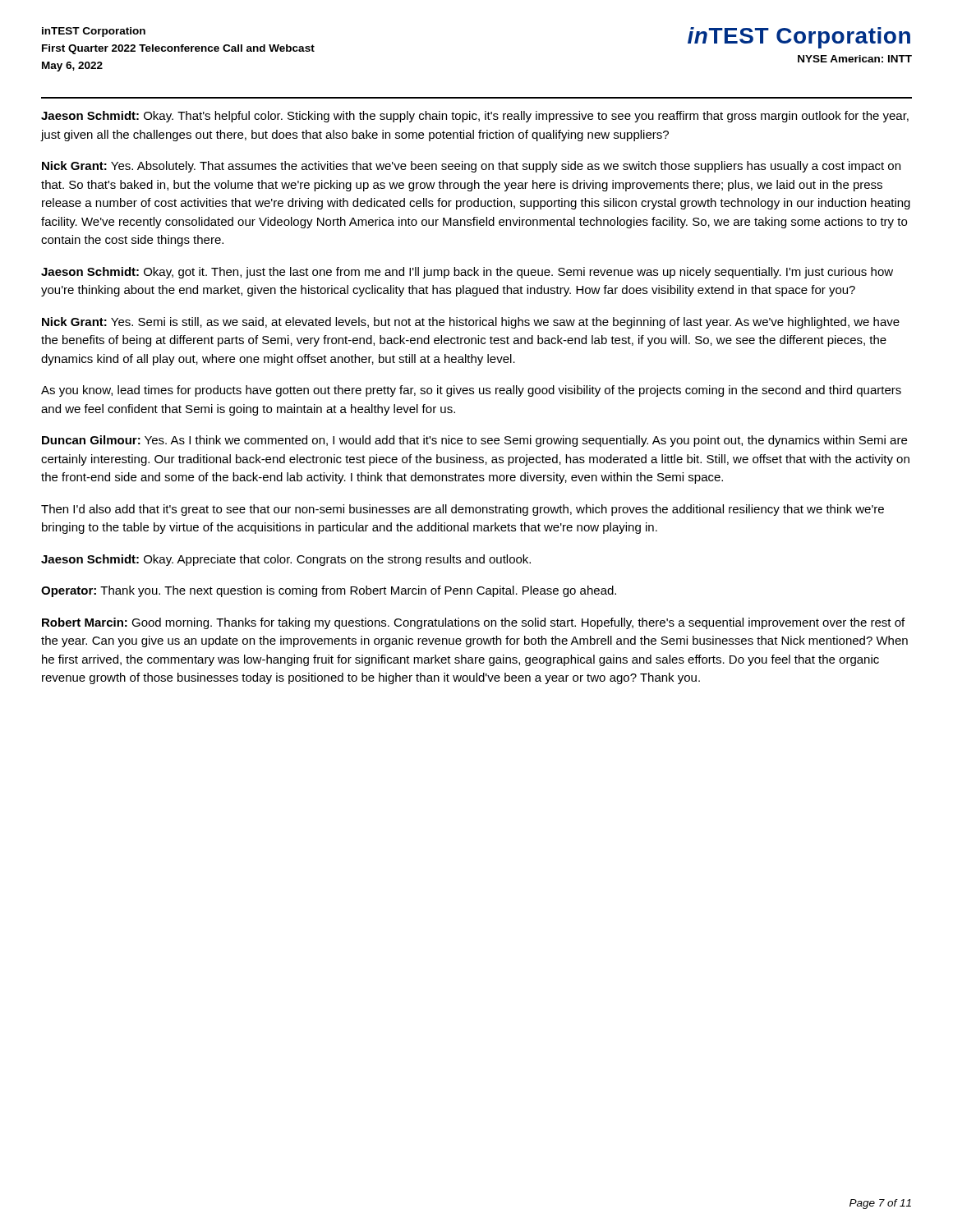Viewport: 953px width, 1232px height.
Task: Find the block on this page that starts "Then I'd also add that"
Action: pyautogui.click(x=476, y=518)
